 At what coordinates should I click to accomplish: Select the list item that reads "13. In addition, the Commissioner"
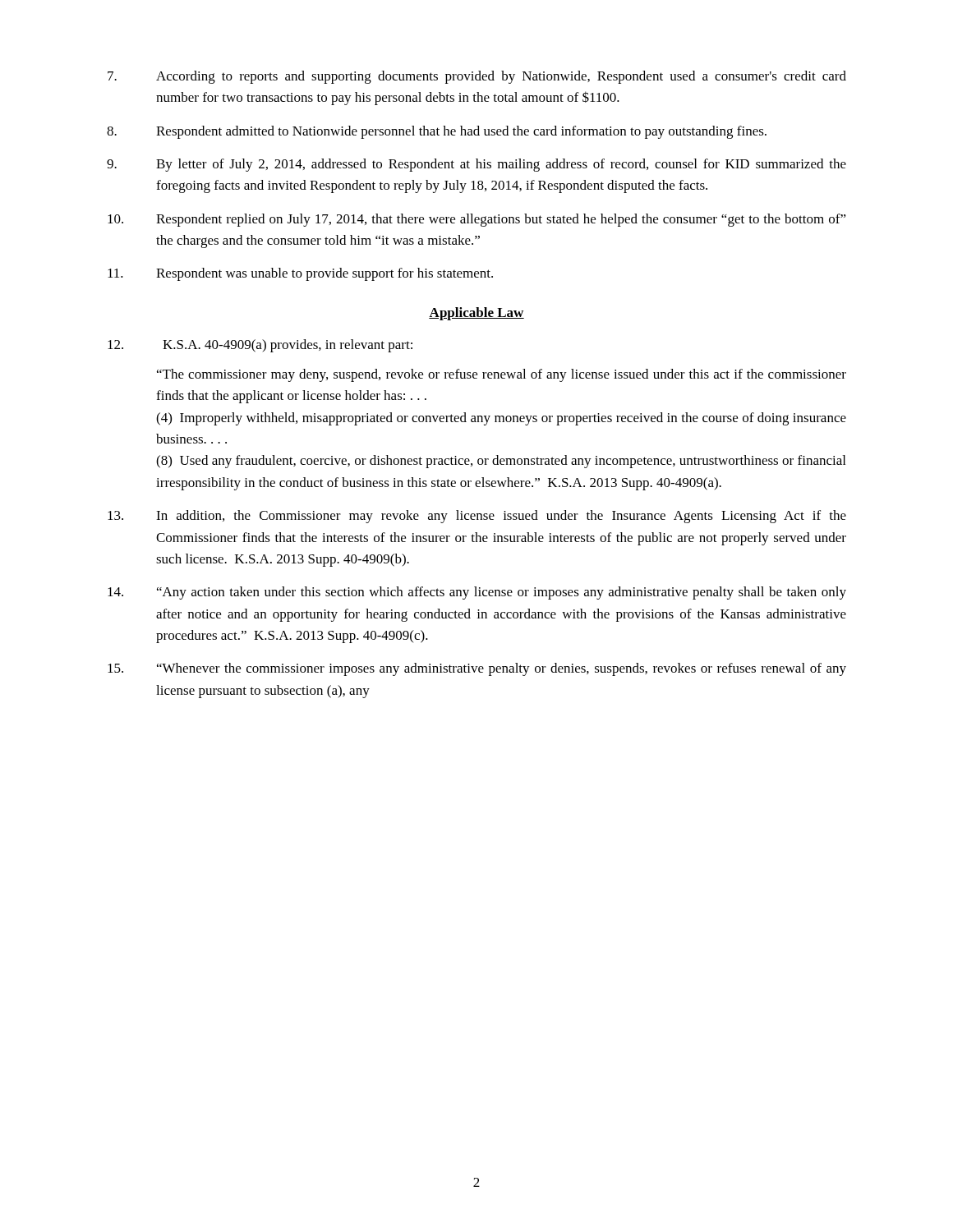pyautogui.click(x=476, y=538)
